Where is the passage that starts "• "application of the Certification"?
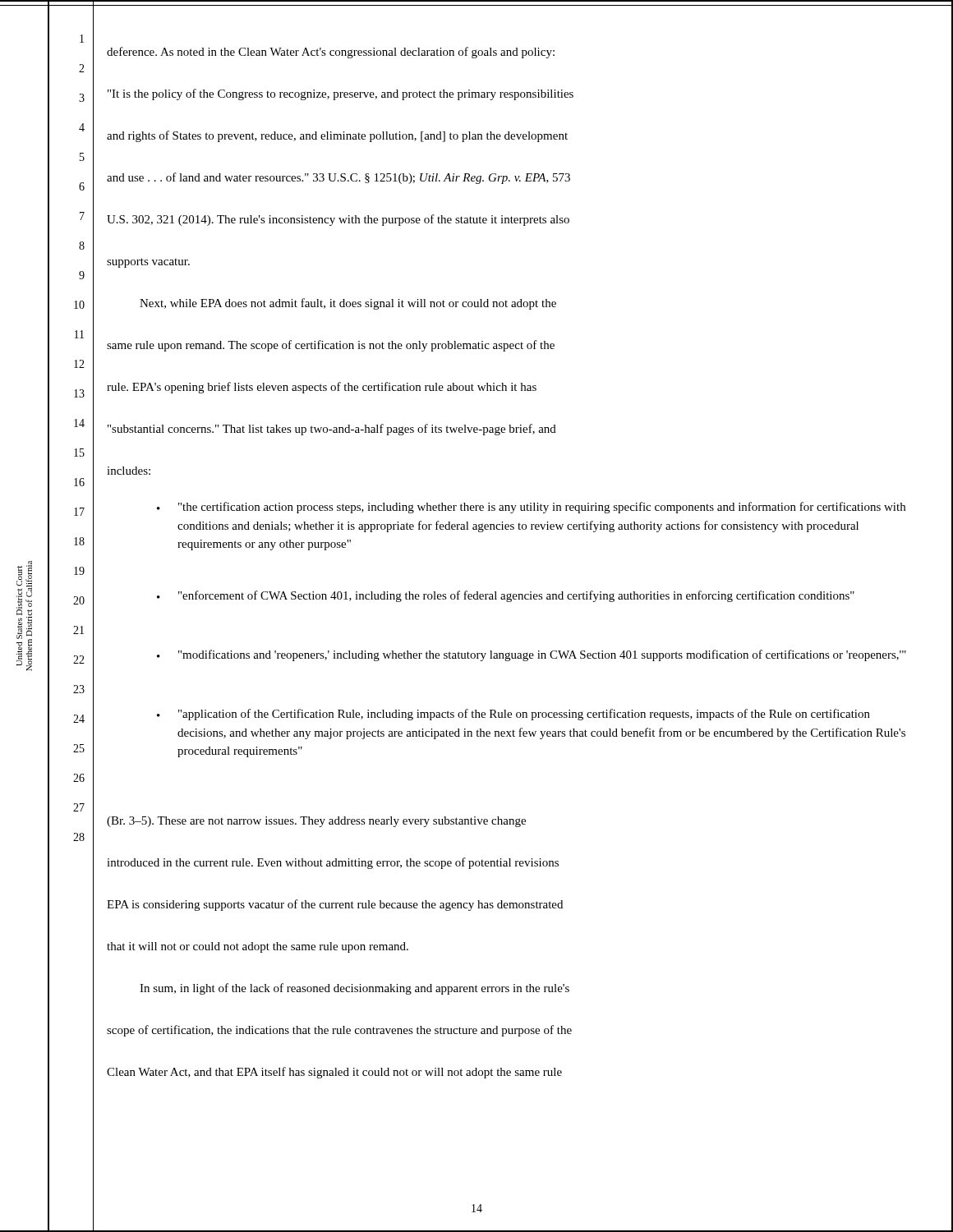Screen dimensions: 1232x953 point(538,732)
